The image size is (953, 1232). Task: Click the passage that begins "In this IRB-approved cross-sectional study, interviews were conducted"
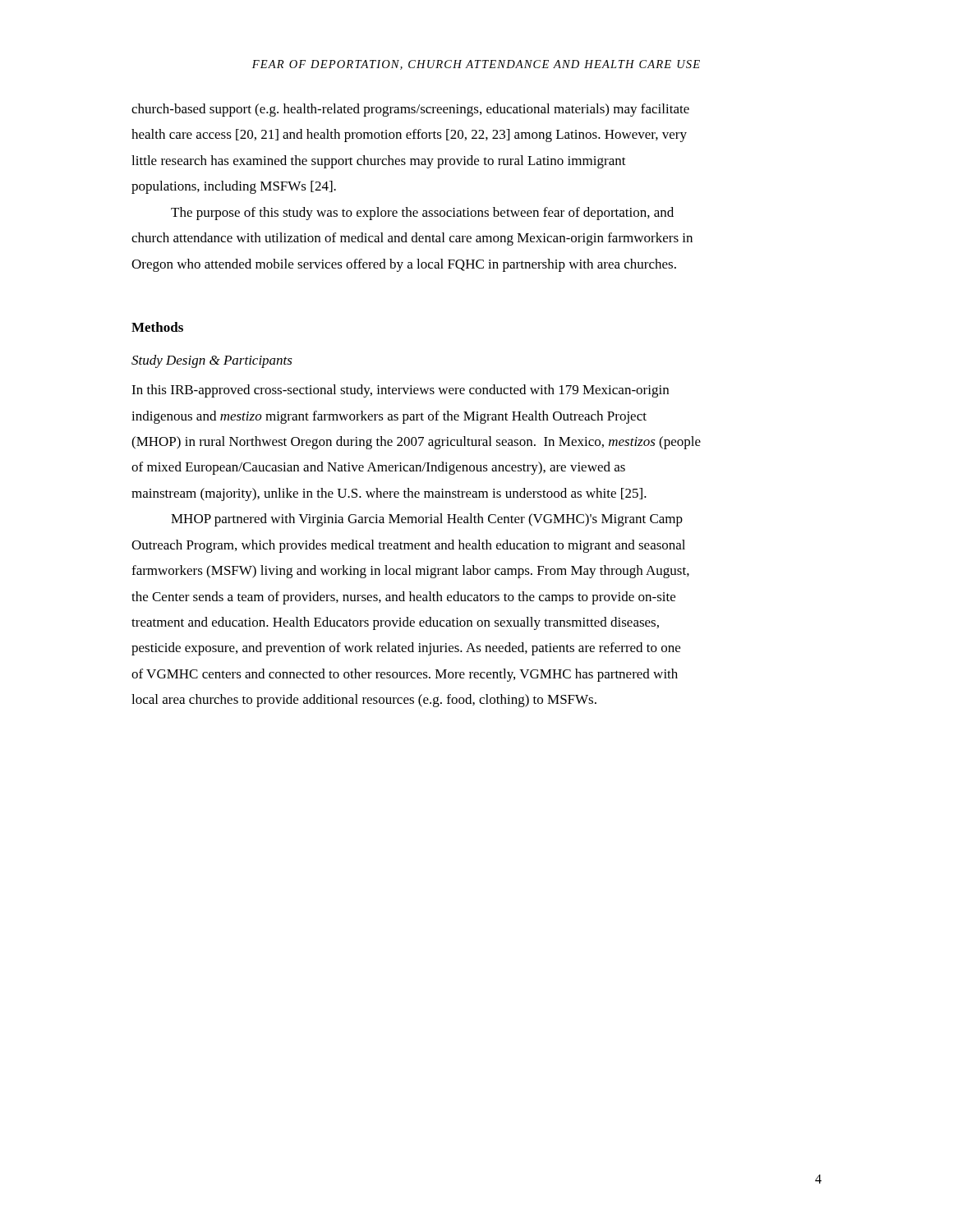click(476, 442)
